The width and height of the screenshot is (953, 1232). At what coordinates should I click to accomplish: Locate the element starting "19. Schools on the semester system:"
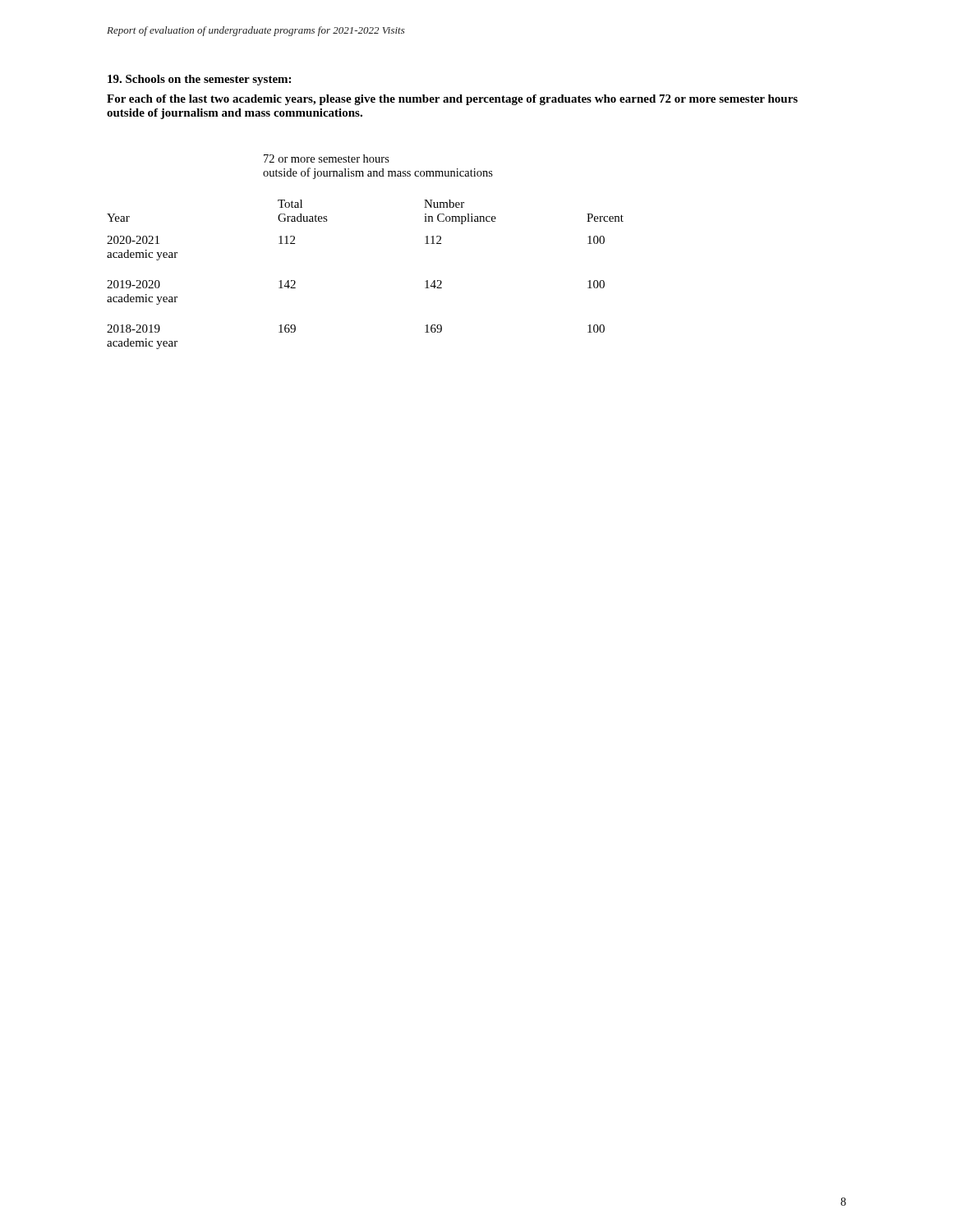[199, 79]
